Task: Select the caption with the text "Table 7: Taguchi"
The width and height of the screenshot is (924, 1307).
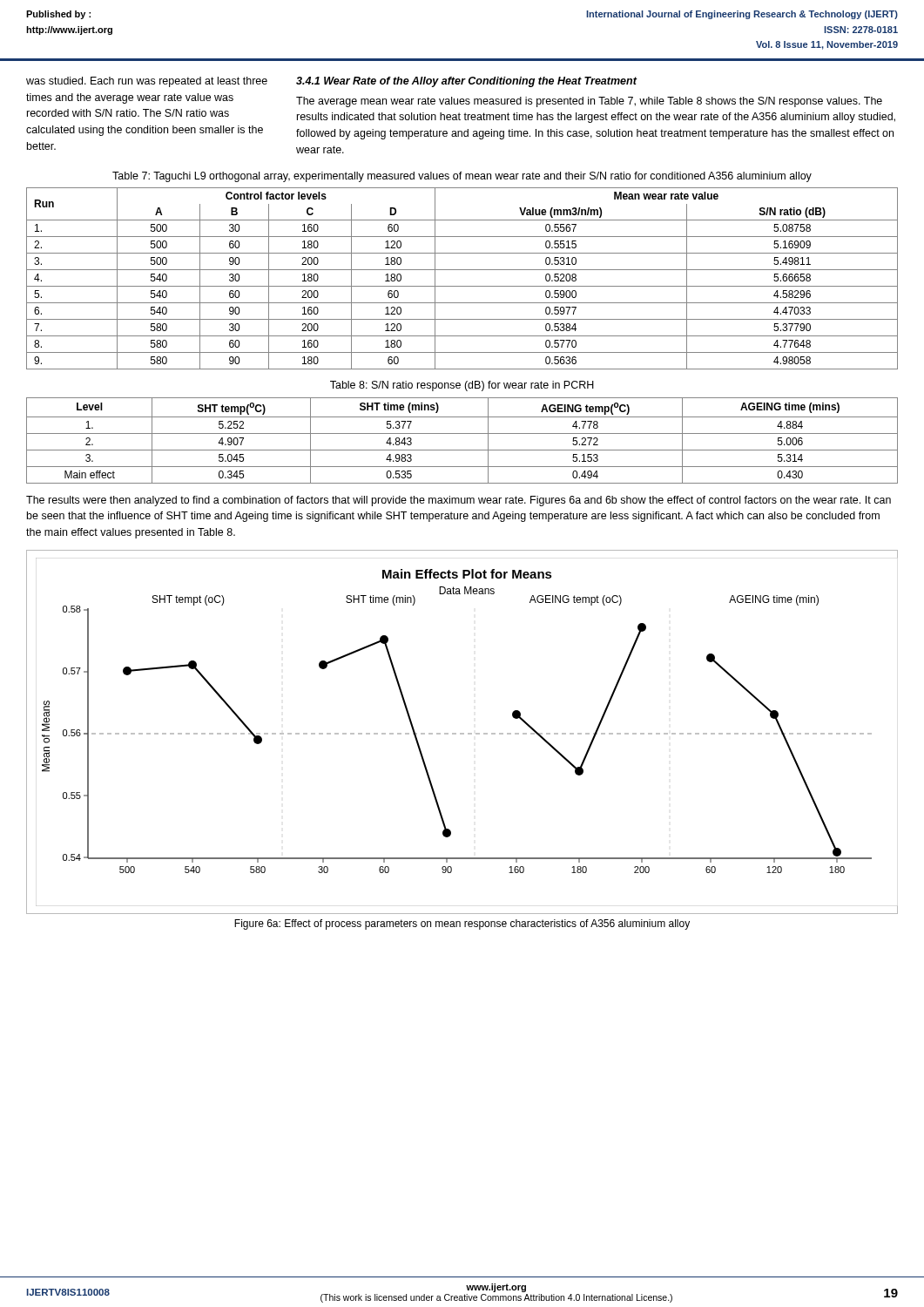Action: coord(462,176)
